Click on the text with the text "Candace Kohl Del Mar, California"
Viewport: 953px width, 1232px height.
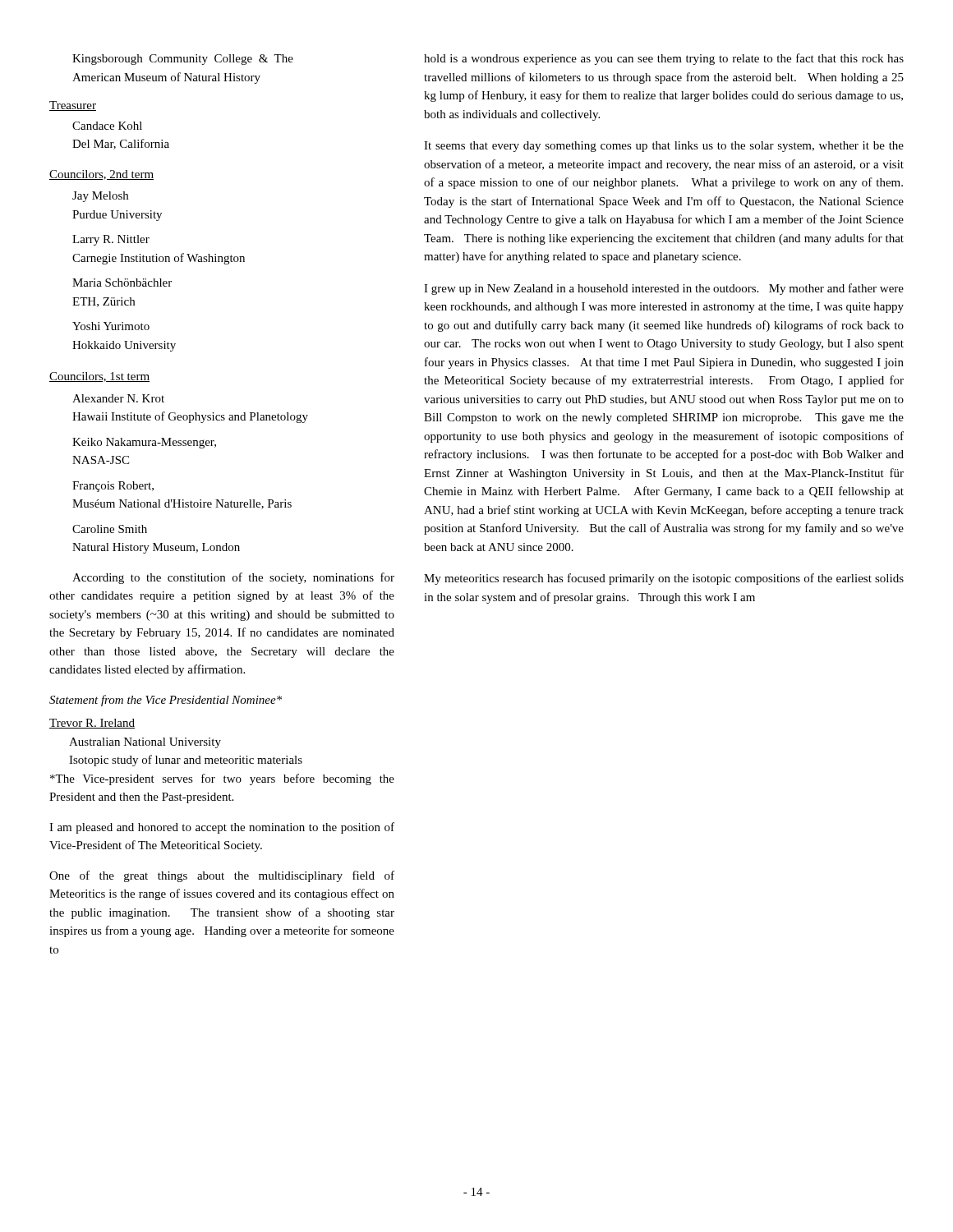point(107,126)
